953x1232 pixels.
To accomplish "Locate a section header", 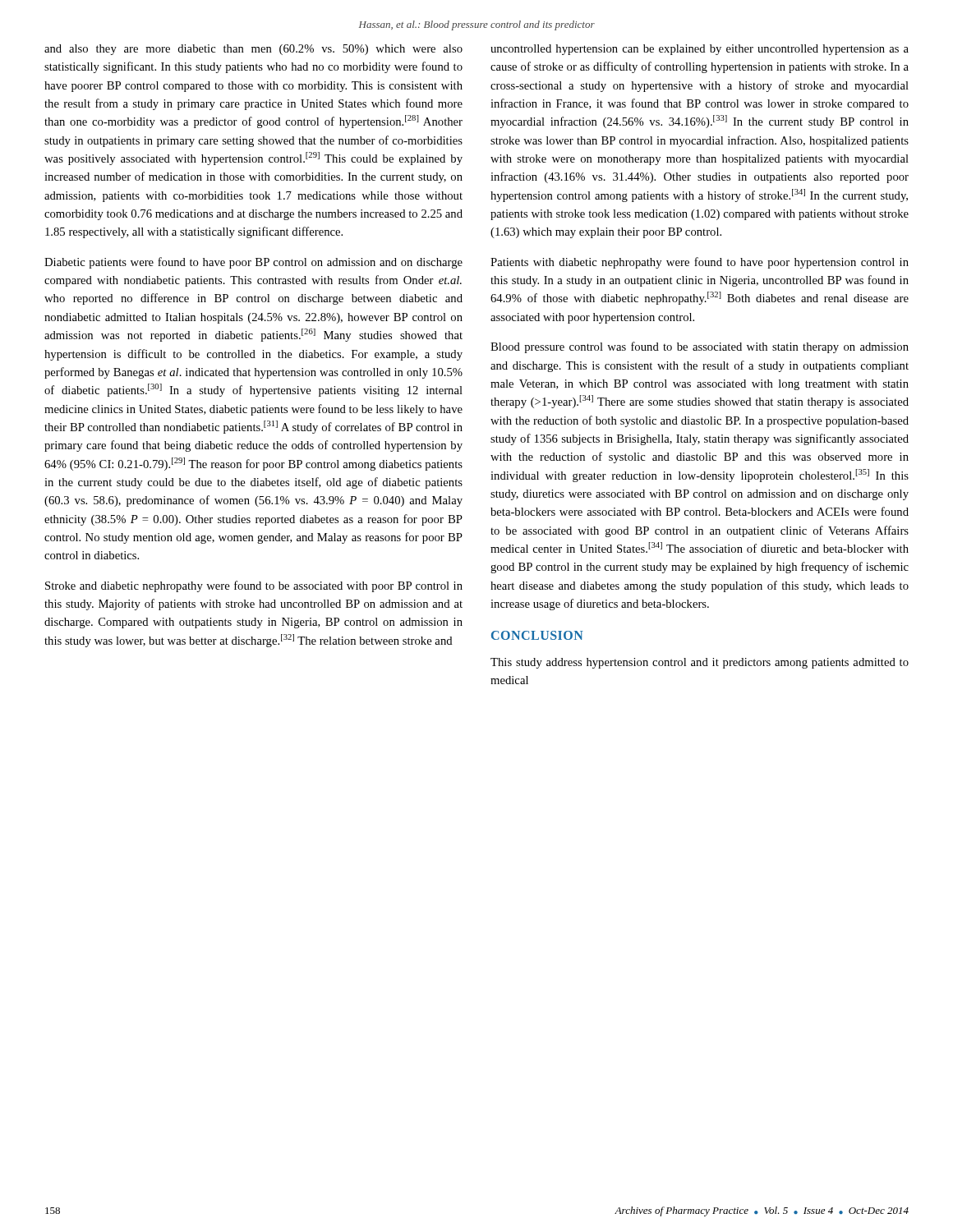I will (537, 636).
